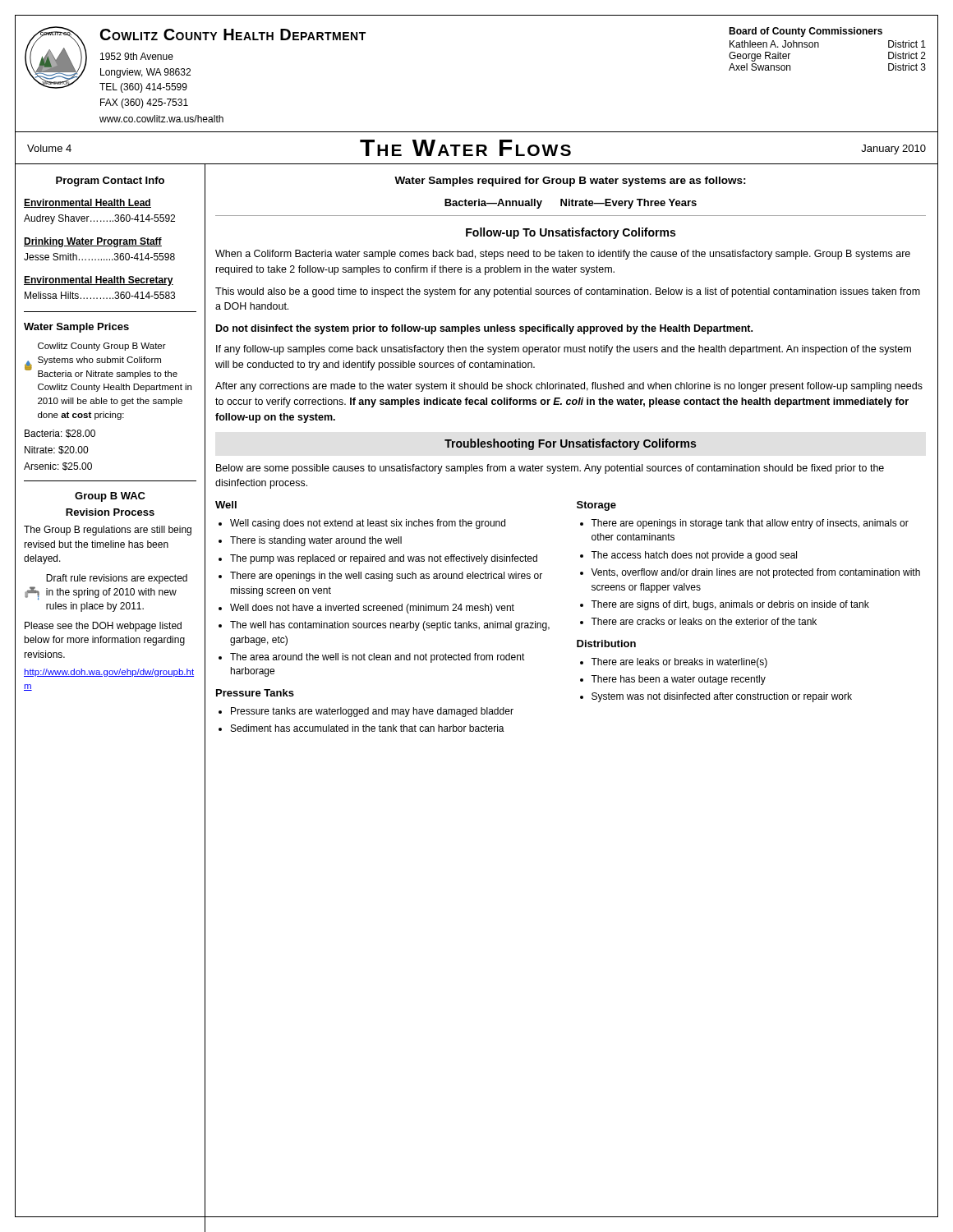Click on the block starting "Please see the"
This screenshot has width=953, height=1232.
point(104,640)
